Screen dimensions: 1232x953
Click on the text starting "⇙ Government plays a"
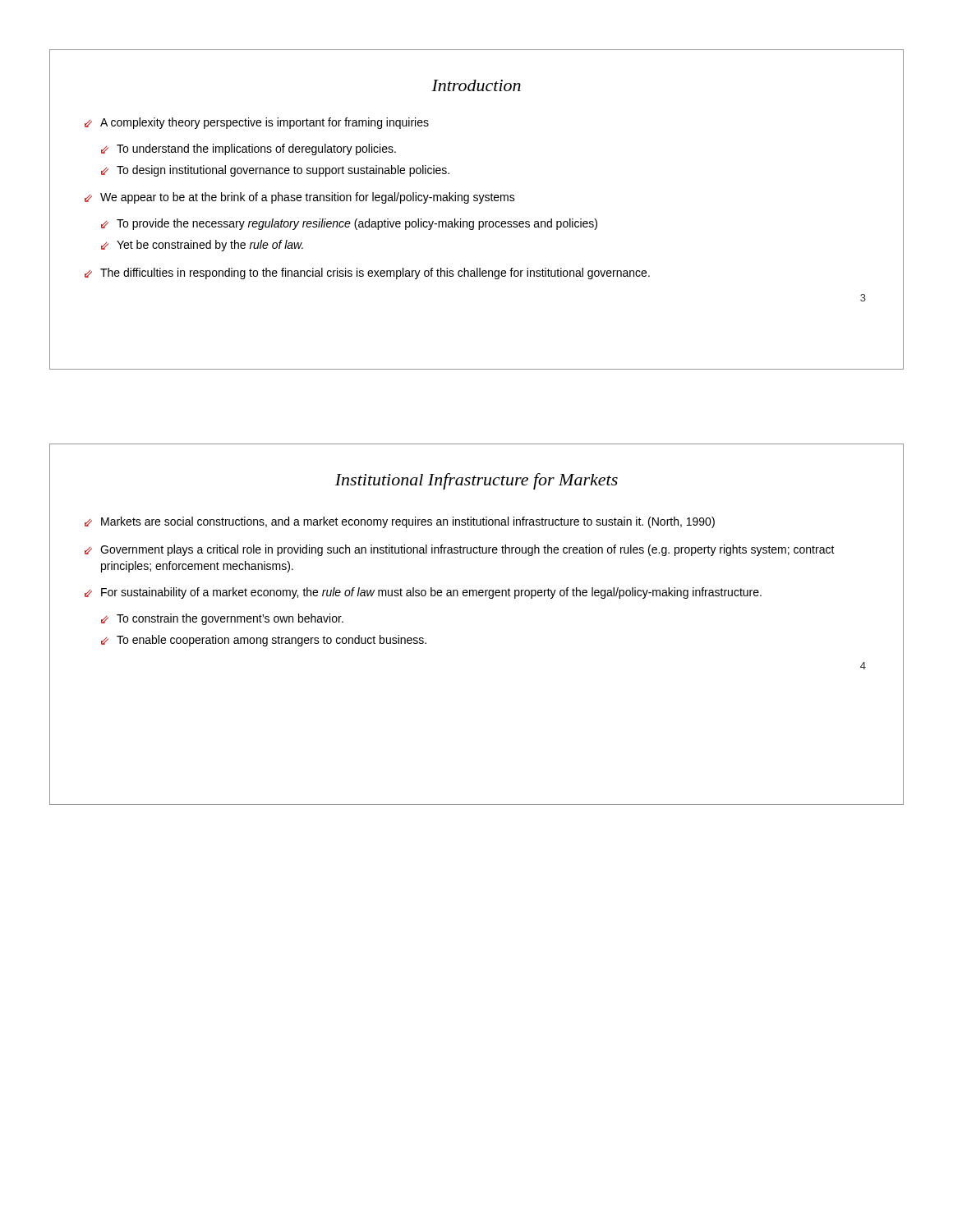476,558
